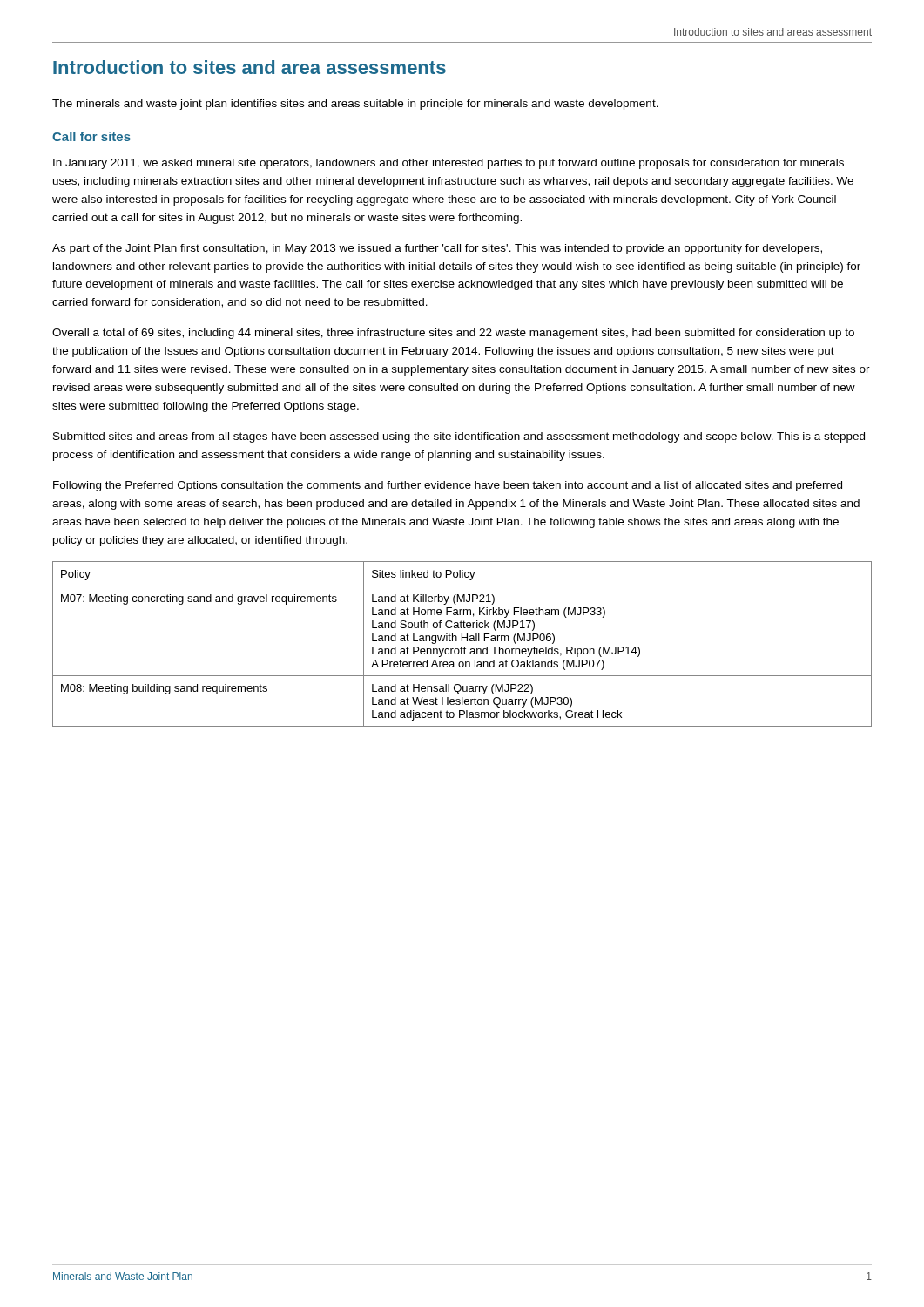This screenshot has width=924, height=1307.
Task: Click on the title with the text "Introduction to sites and area assessments"
Action: point(249,68)
